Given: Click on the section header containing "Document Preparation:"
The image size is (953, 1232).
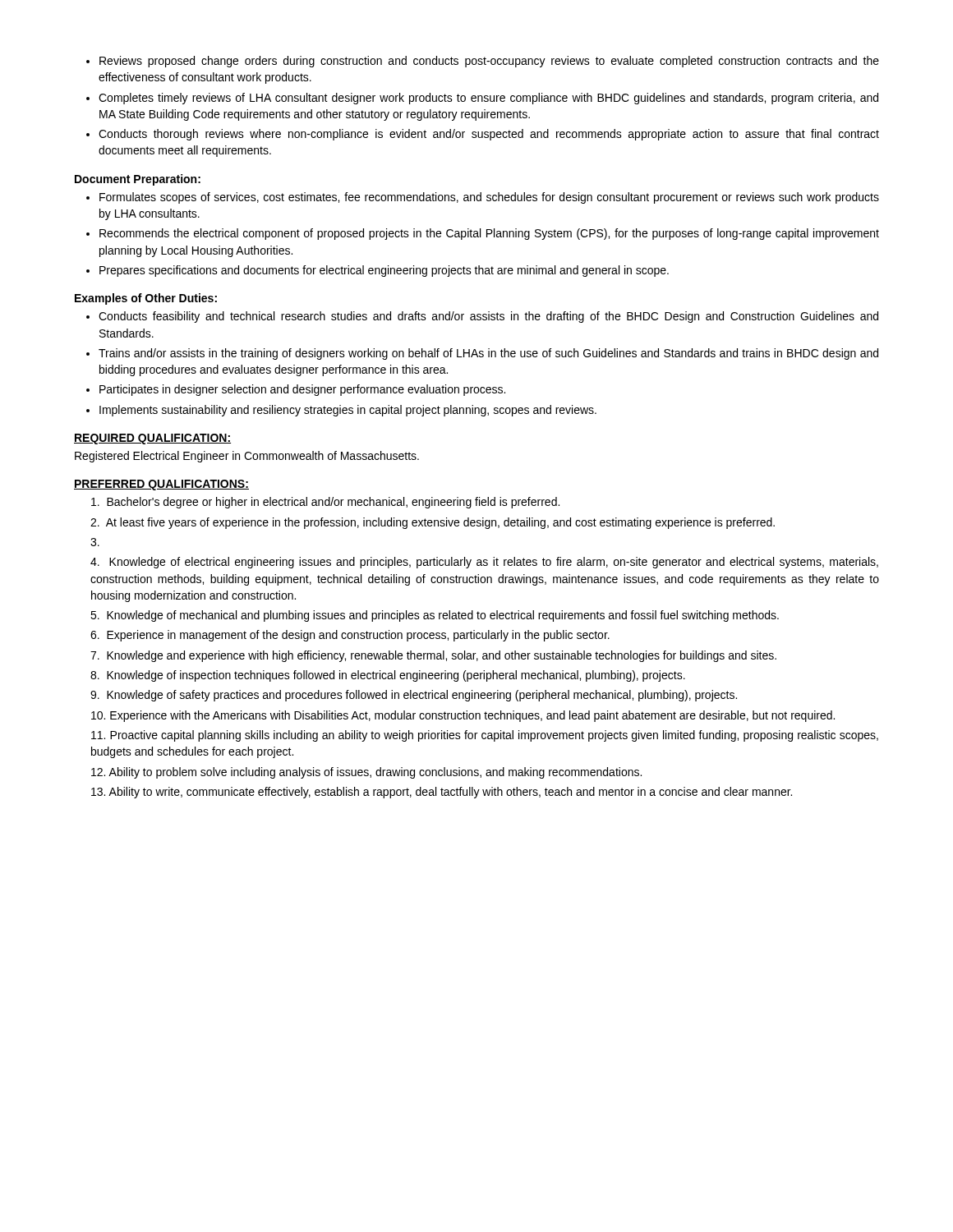Looking at the screenshot, I should 138,179.
